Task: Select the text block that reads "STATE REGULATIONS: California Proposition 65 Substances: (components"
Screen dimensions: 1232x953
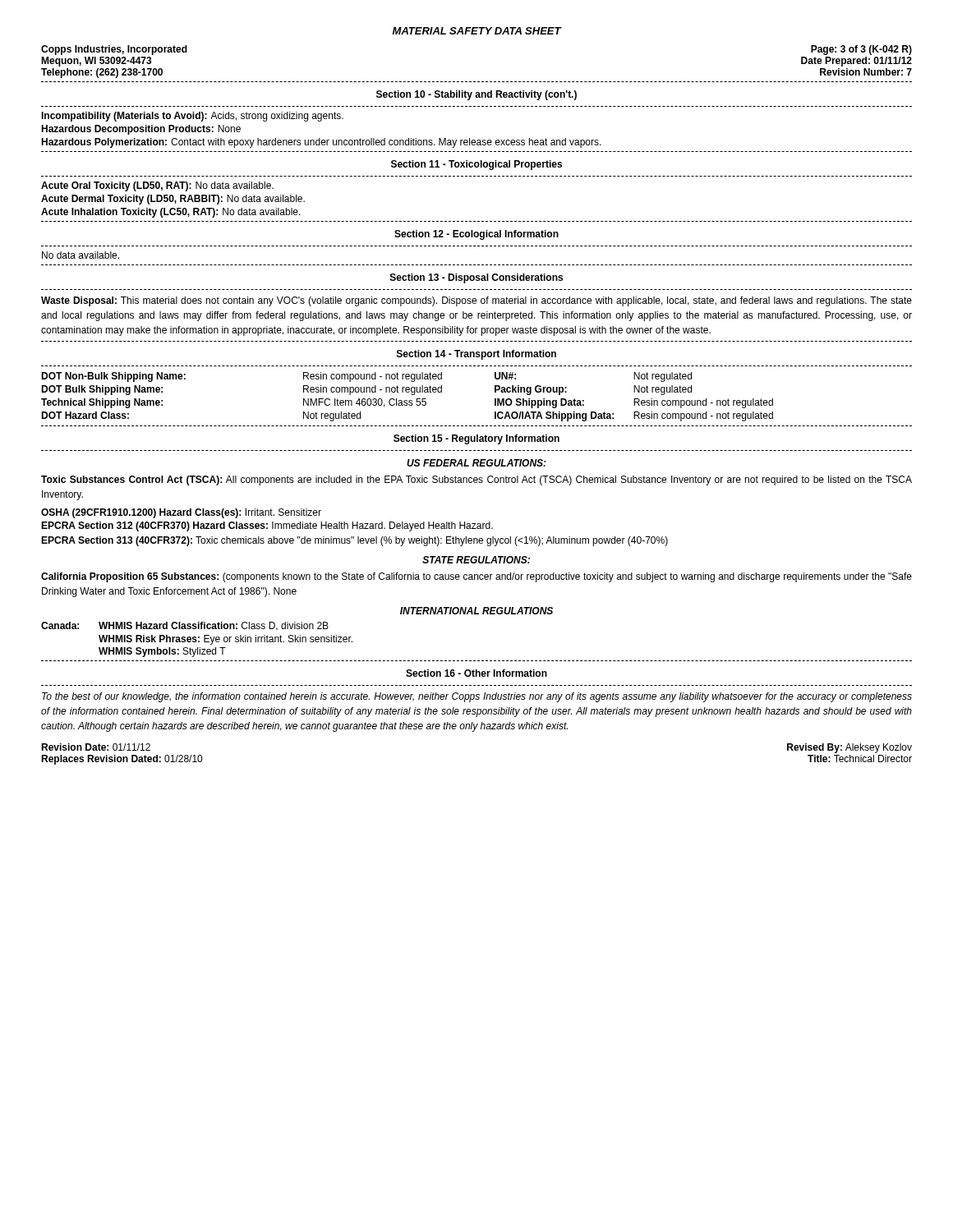Action: 476,577
